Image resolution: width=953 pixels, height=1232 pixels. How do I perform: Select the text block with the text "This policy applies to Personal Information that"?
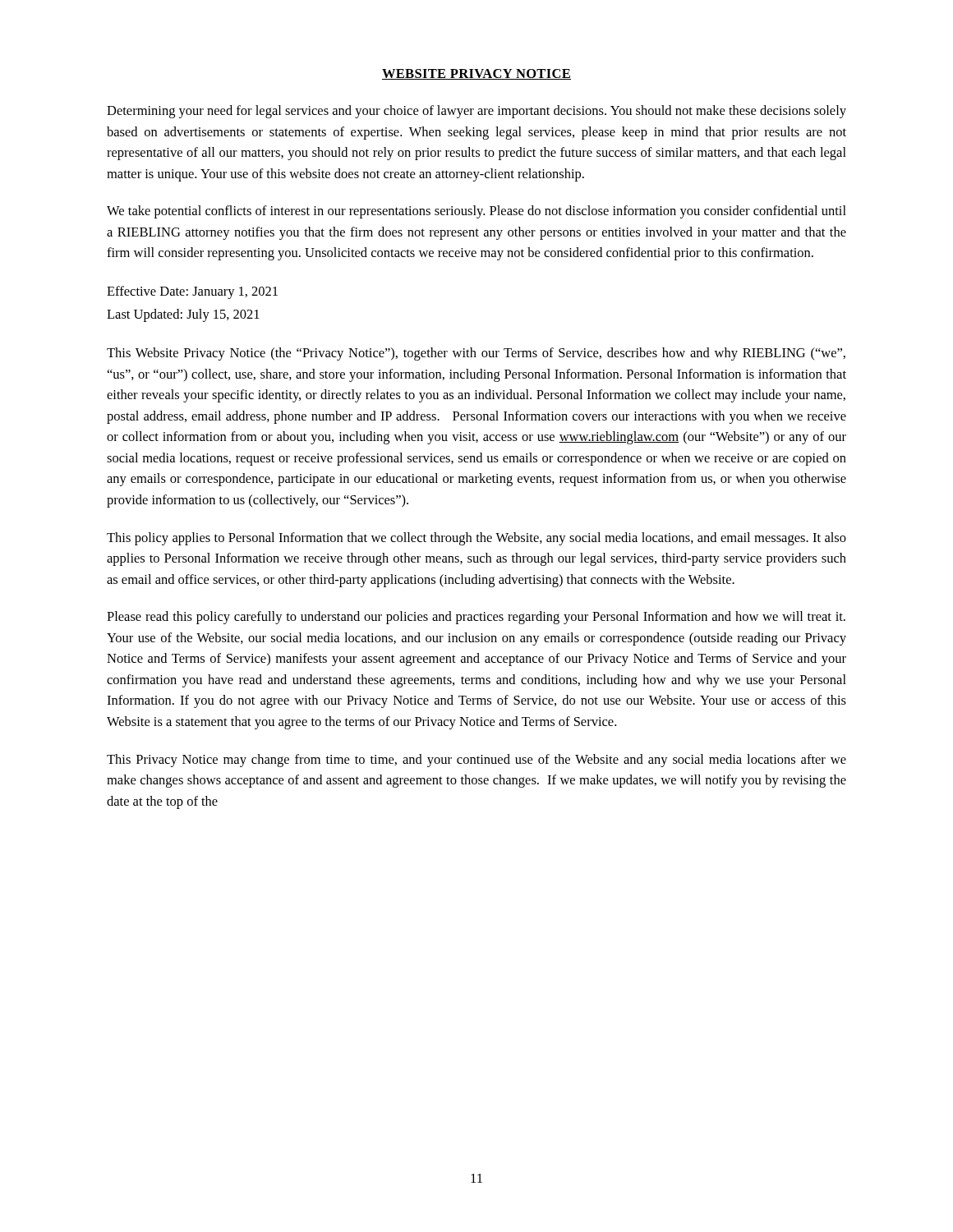476,558
